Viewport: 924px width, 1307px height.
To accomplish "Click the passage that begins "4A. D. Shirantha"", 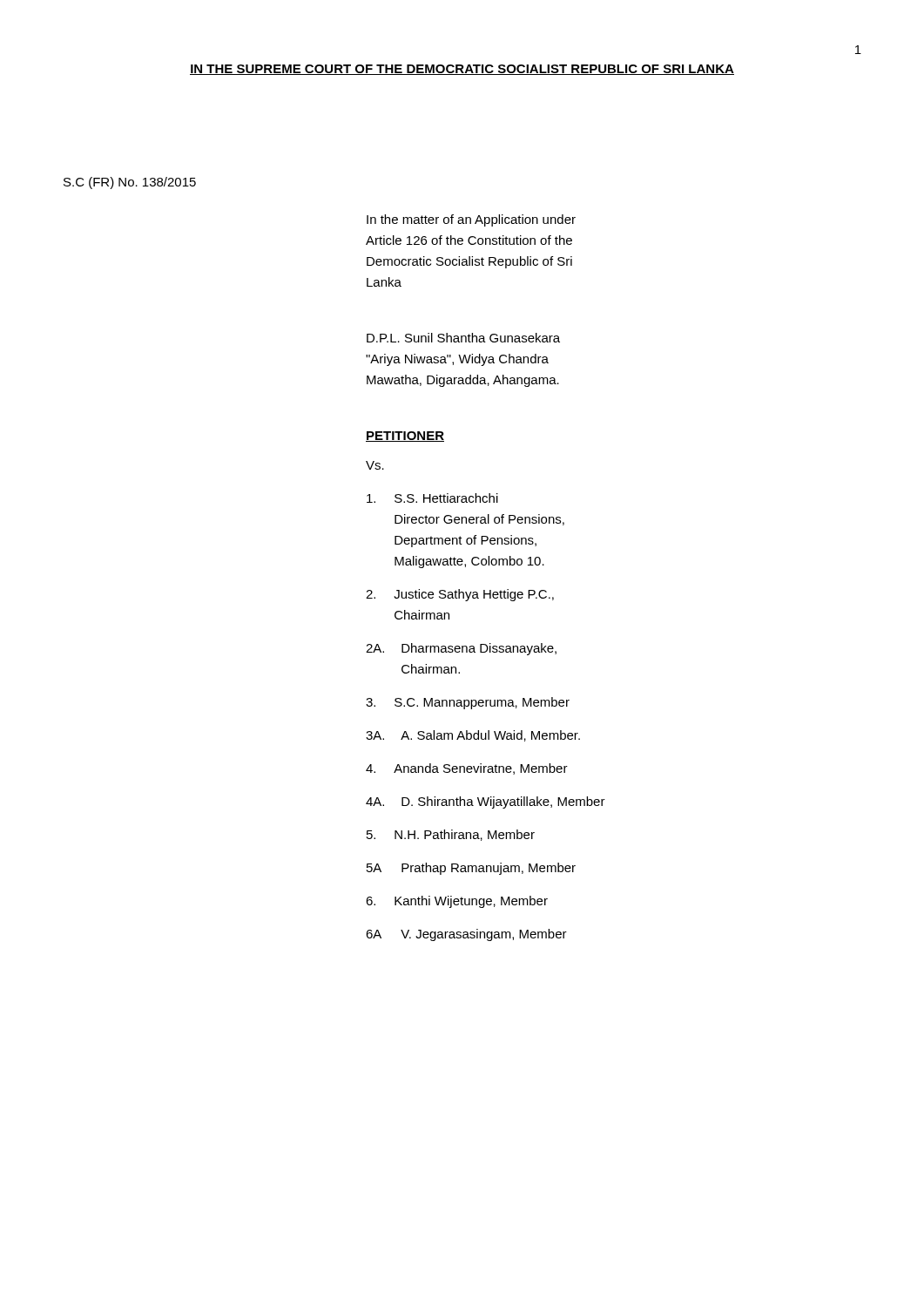I will point(485,802).
